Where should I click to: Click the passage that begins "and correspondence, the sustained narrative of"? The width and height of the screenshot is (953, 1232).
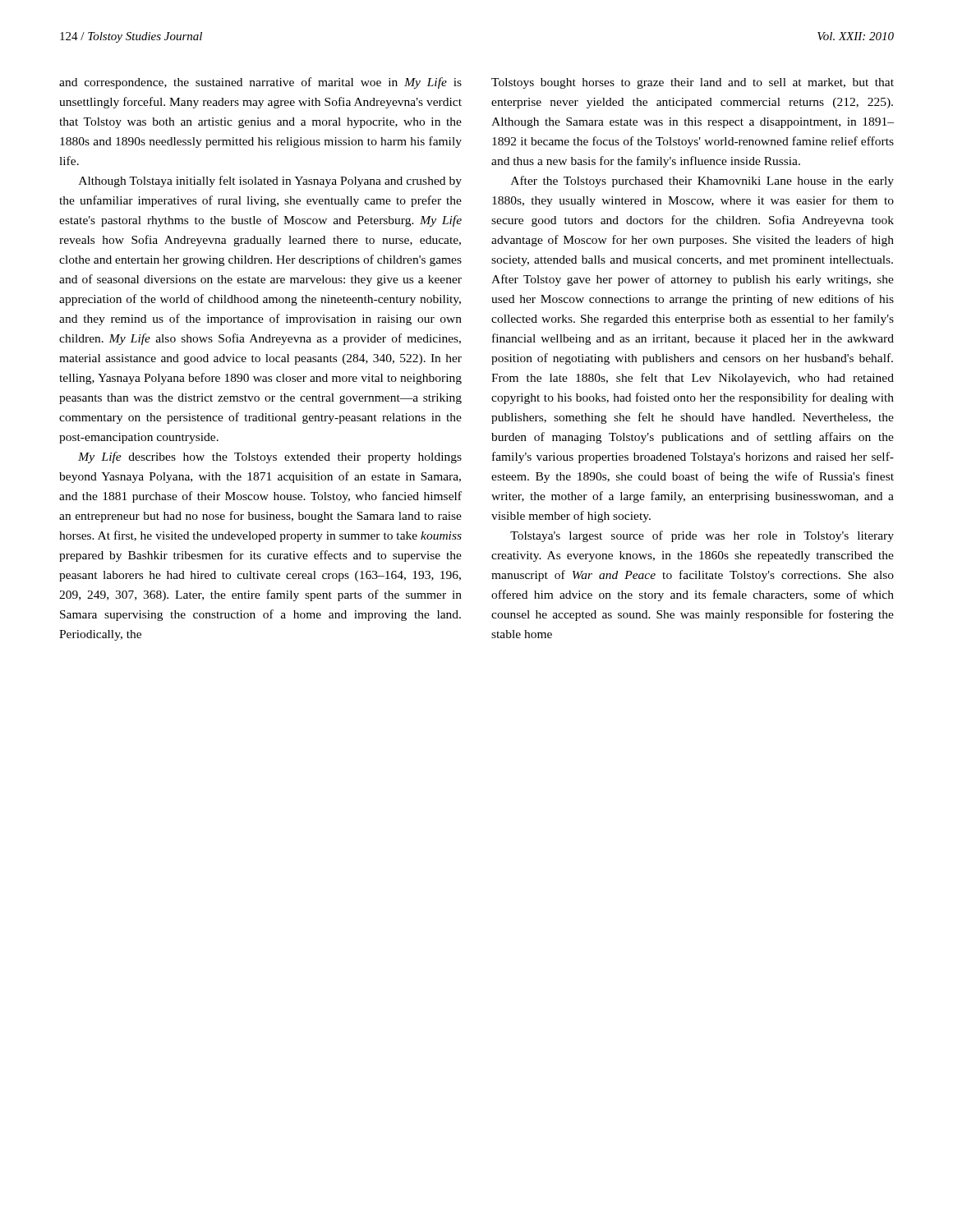(x=260, y=358)
